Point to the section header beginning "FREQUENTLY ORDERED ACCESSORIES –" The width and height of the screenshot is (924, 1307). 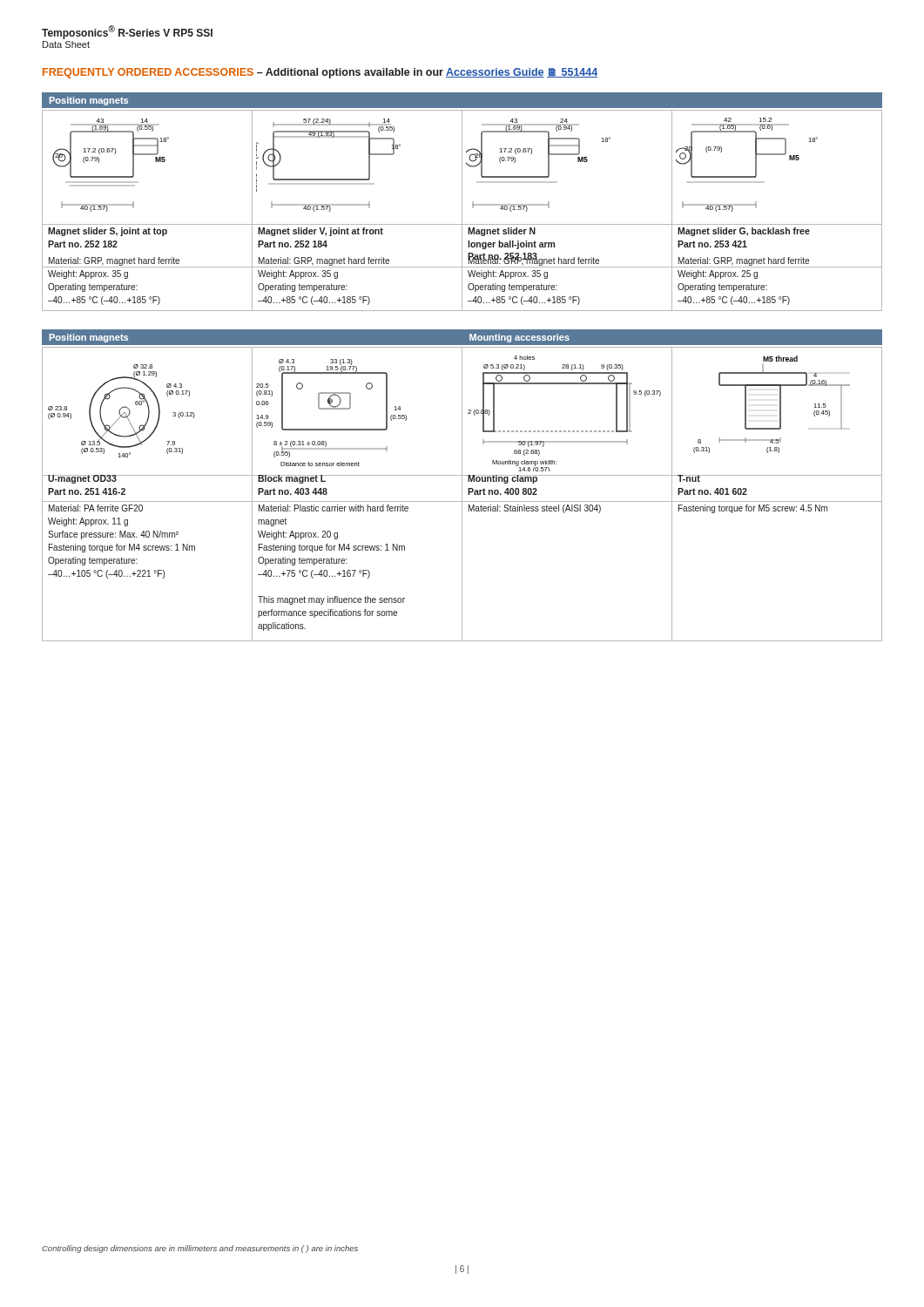point(320,72)
